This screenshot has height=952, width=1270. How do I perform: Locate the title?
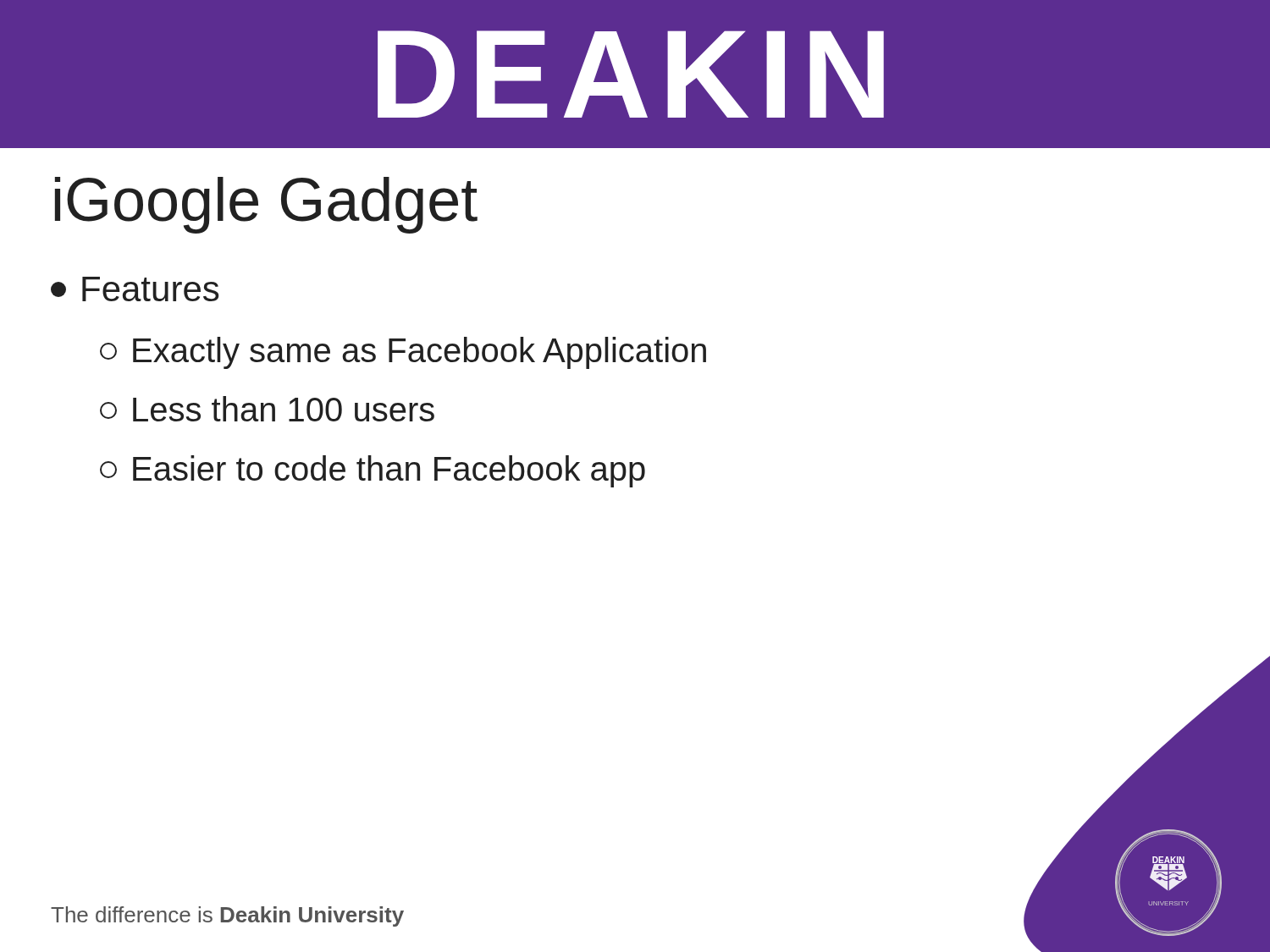pos(264,200)
